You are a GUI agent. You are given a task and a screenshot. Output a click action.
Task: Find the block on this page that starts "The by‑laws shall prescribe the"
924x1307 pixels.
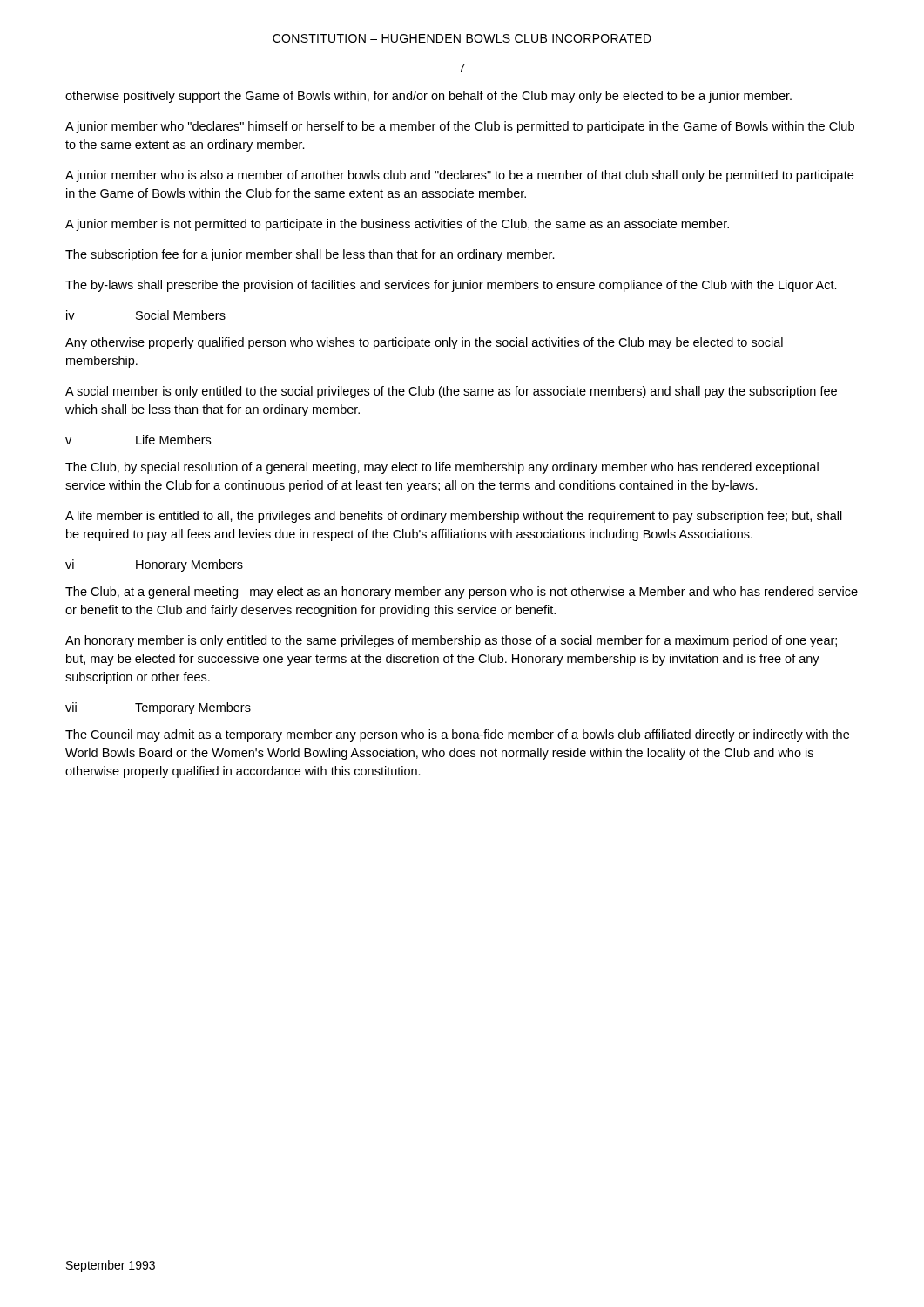[x=451, y=285]
